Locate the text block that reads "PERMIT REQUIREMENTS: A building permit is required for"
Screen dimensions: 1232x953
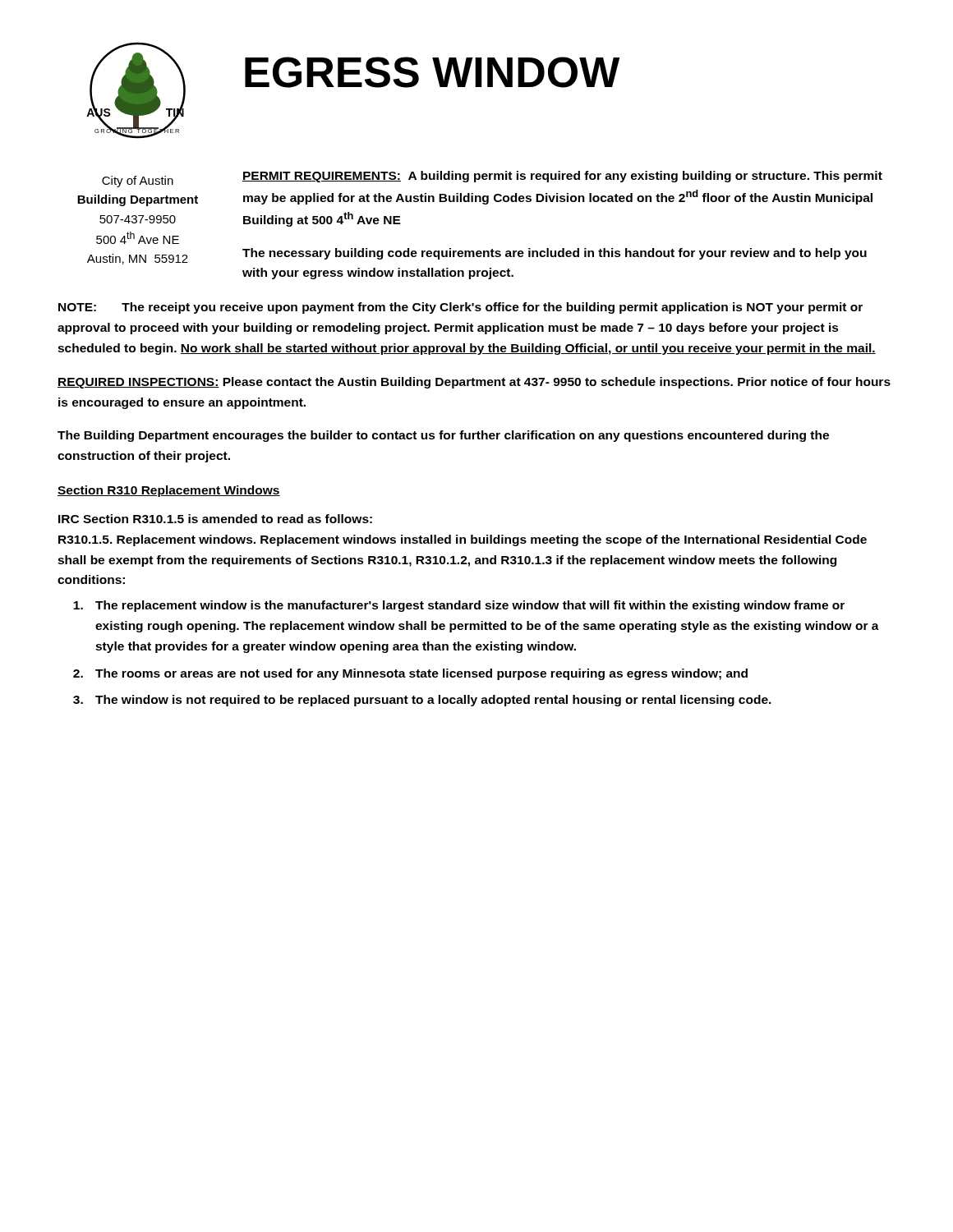coord(569,198)
